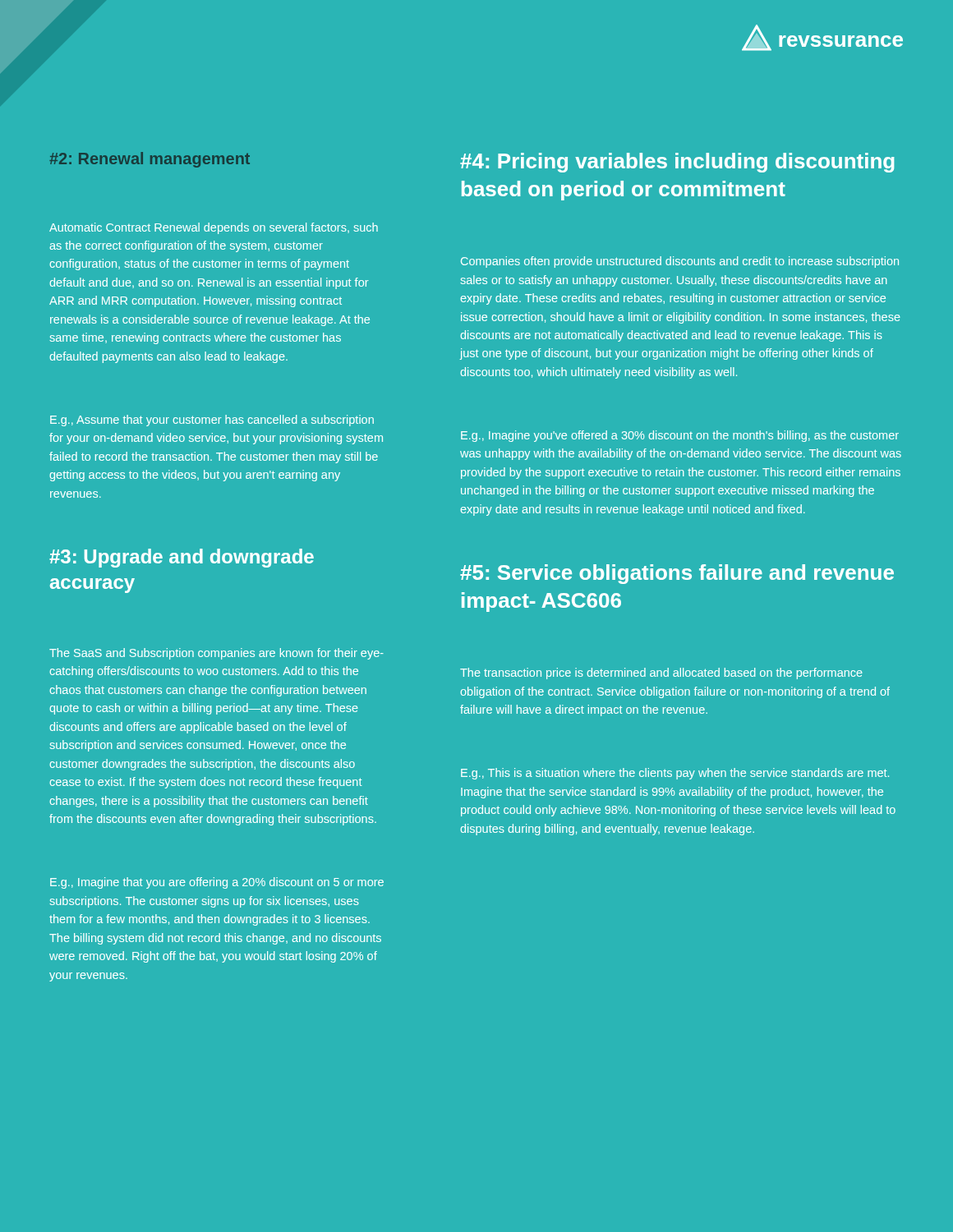This screenshot has width=953, height=1232.
Task: Point to the block starting "E.g., Assume that your customer has"
Action: coord(218,457)
